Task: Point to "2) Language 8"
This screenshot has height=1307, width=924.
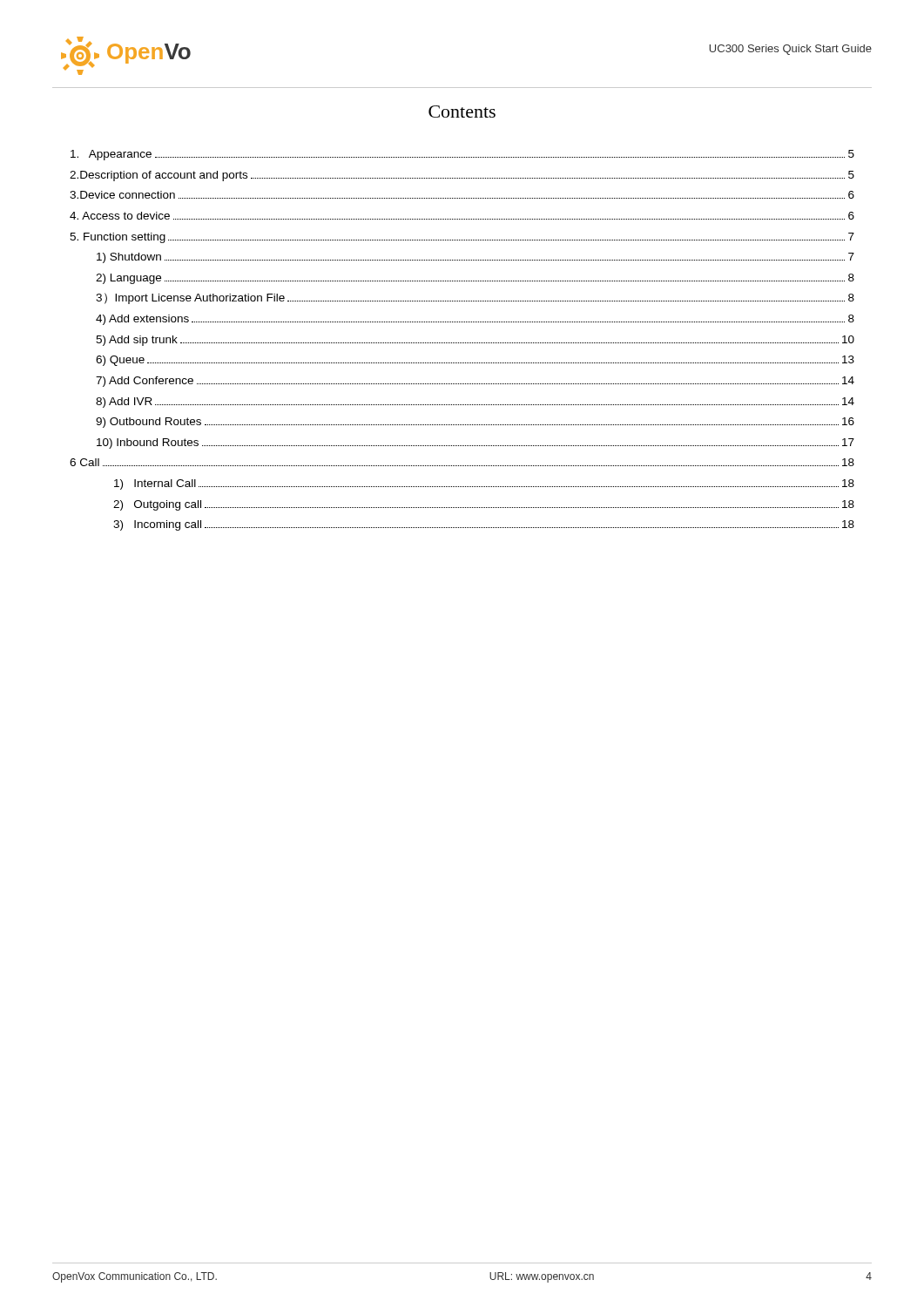Action: [462, 278]
